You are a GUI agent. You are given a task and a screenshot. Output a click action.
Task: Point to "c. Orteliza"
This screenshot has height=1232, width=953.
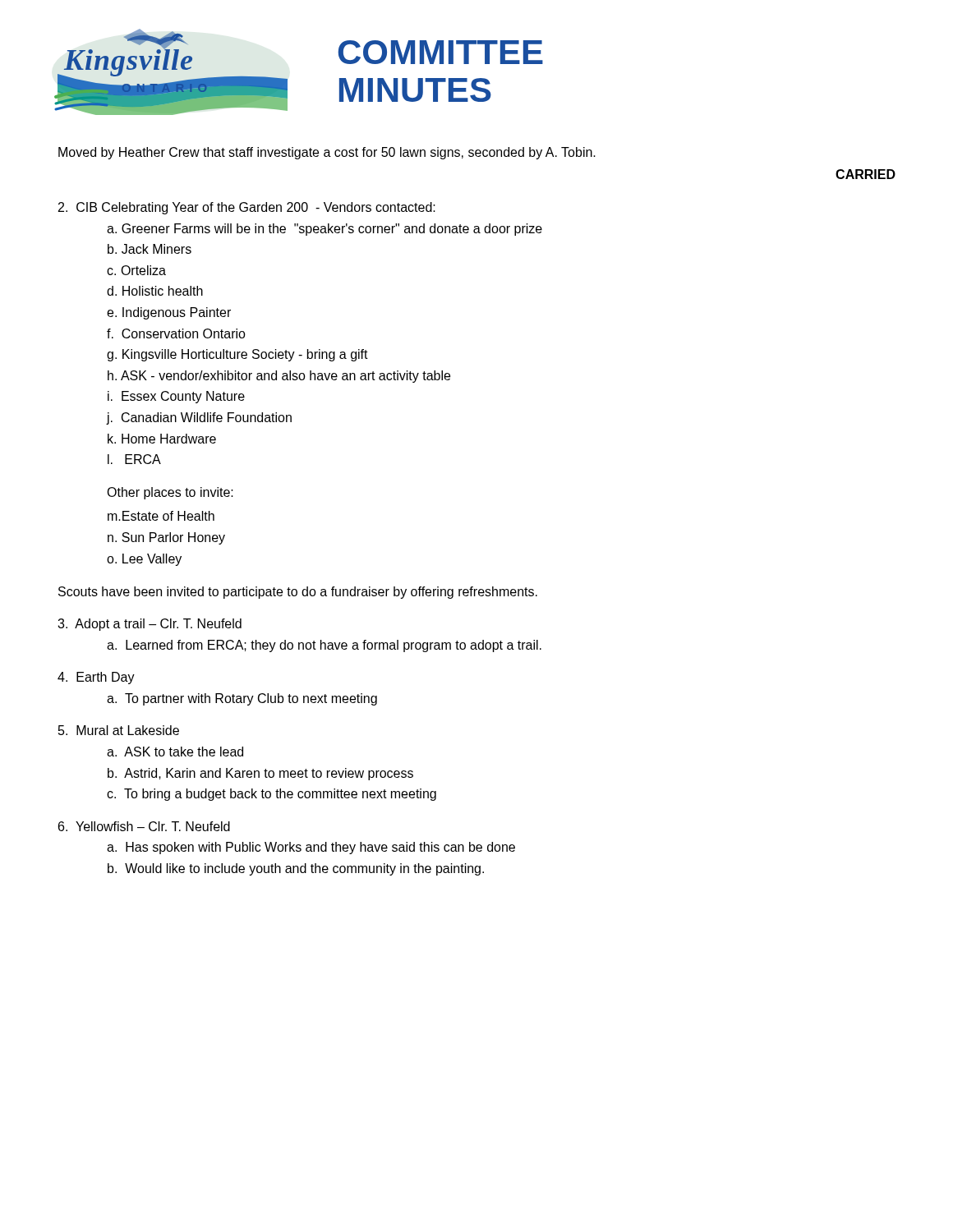coord(136,270)
